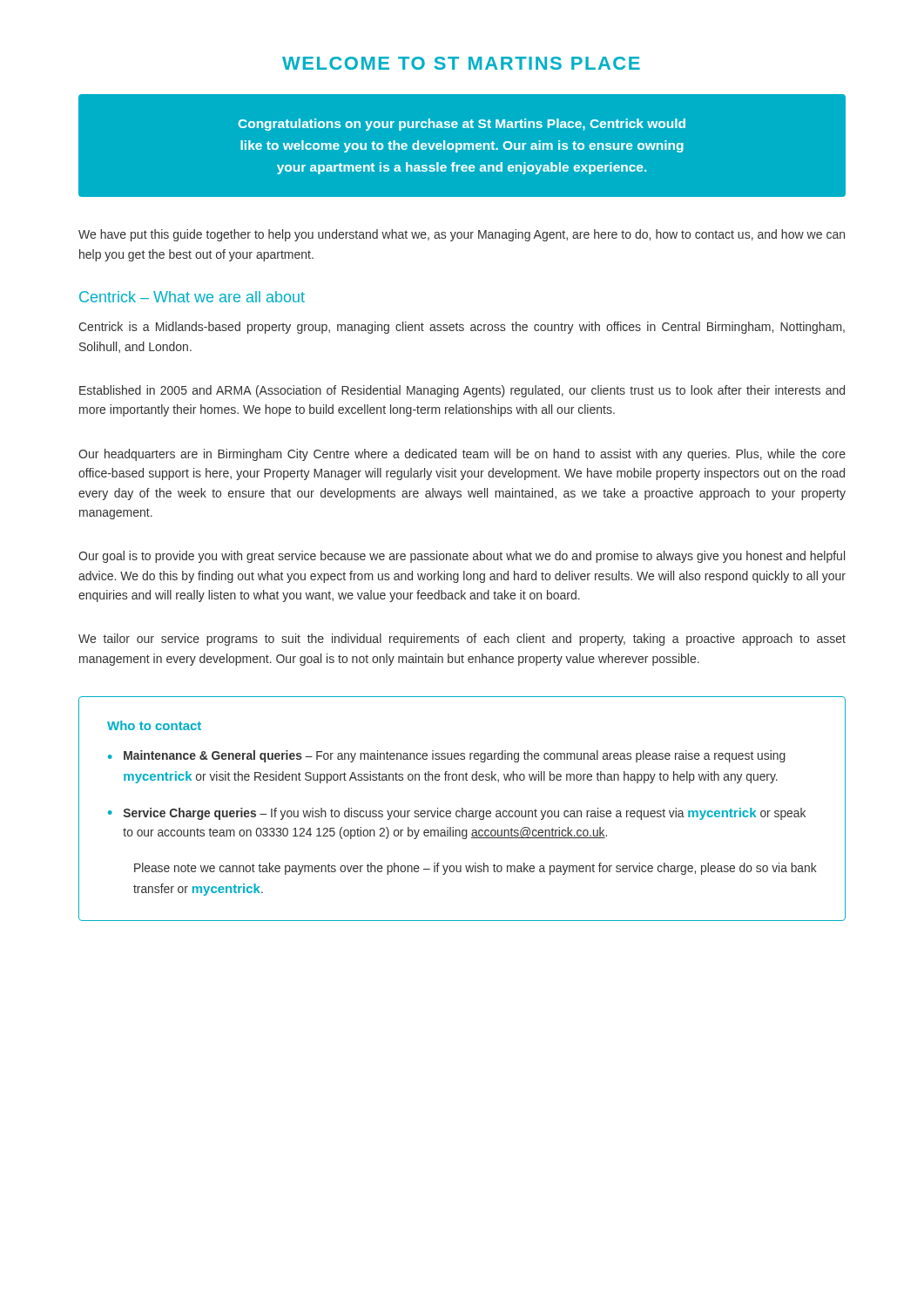Find the text block that reads "Please note we cannot take payments over"
924x1307 pixels.
(x=475, y=878)
